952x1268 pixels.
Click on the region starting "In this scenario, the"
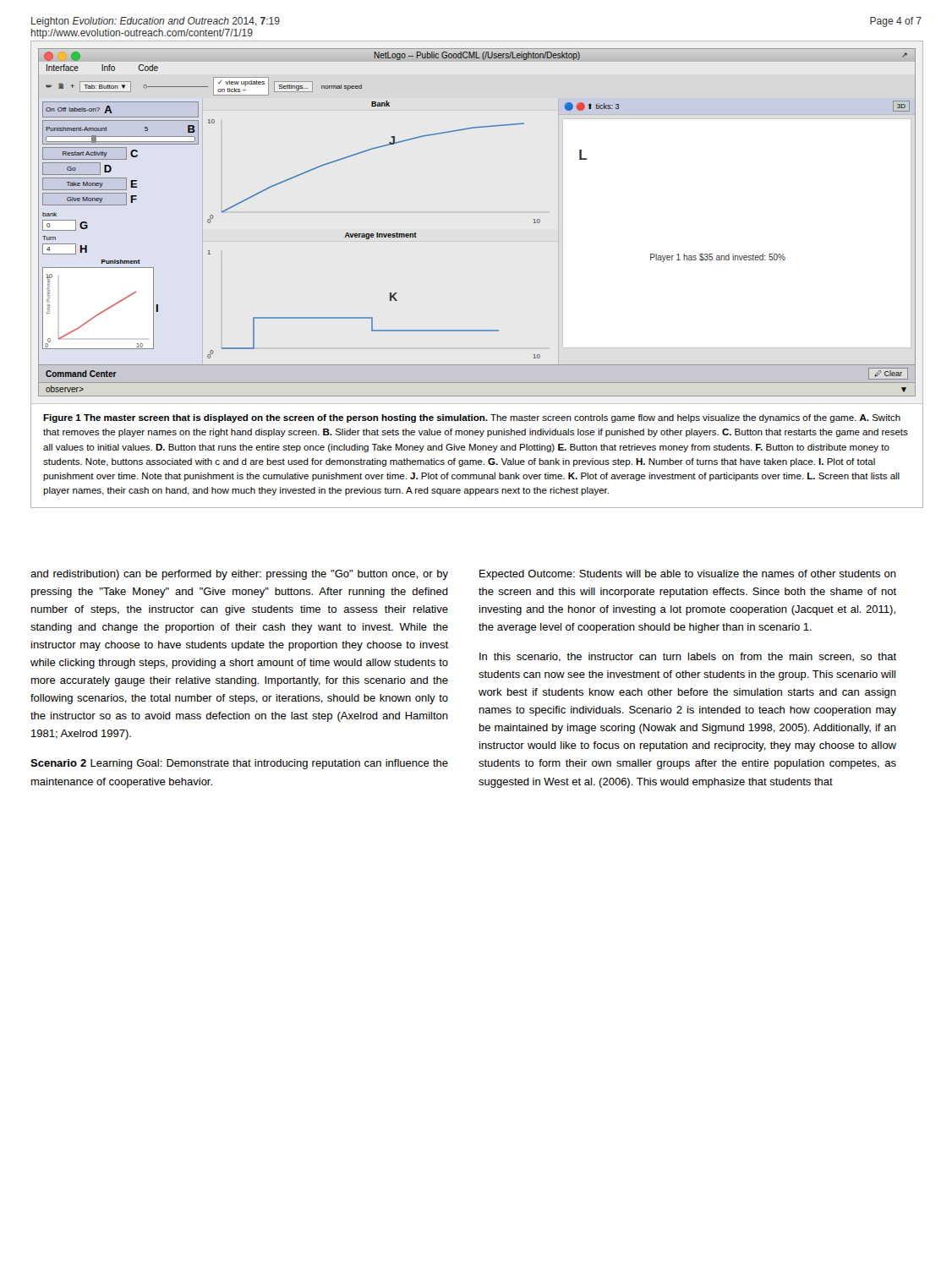click(x=687, y=719)
